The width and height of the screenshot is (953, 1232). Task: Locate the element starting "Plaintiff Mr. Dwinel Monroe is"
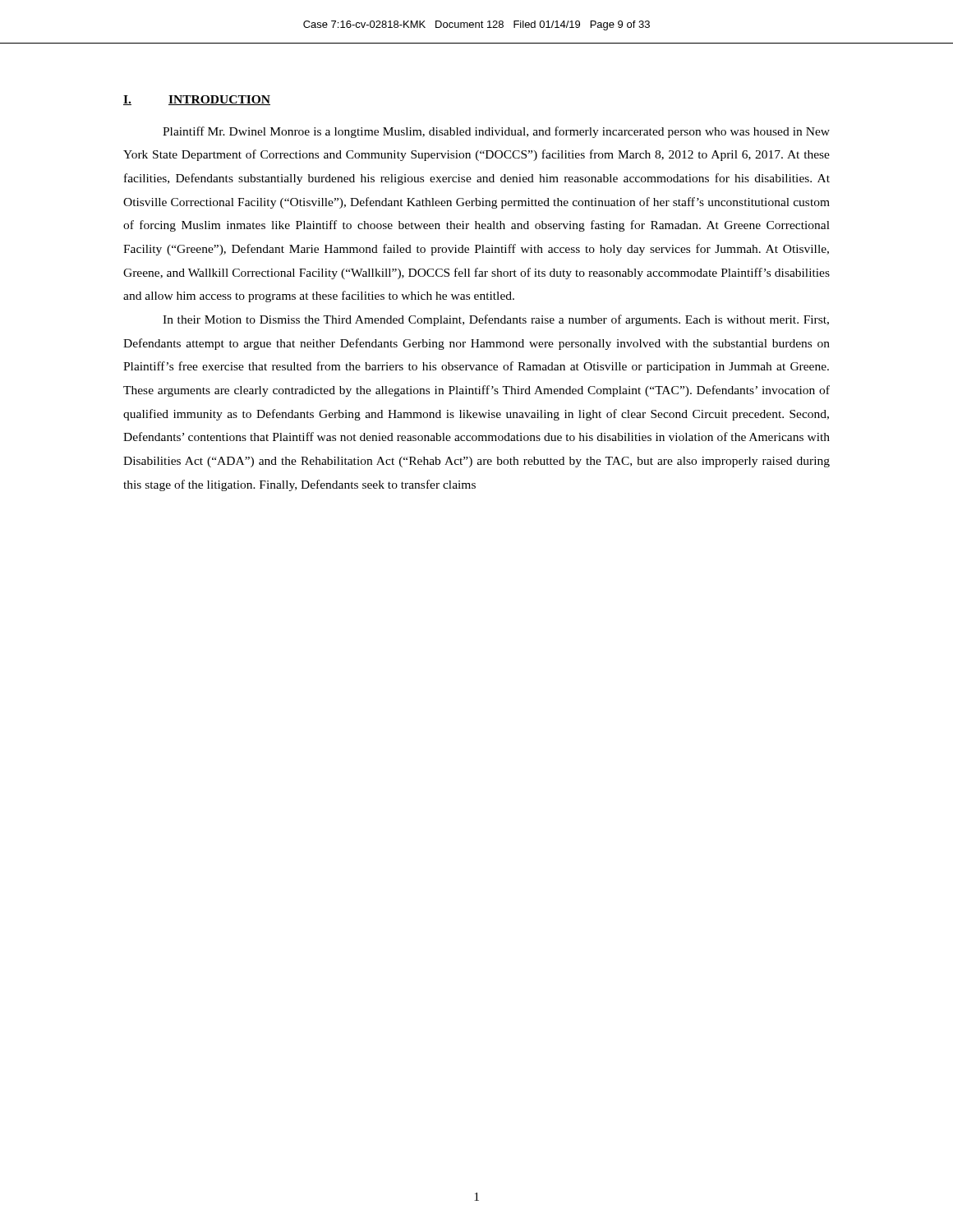(x=476, y=213)
